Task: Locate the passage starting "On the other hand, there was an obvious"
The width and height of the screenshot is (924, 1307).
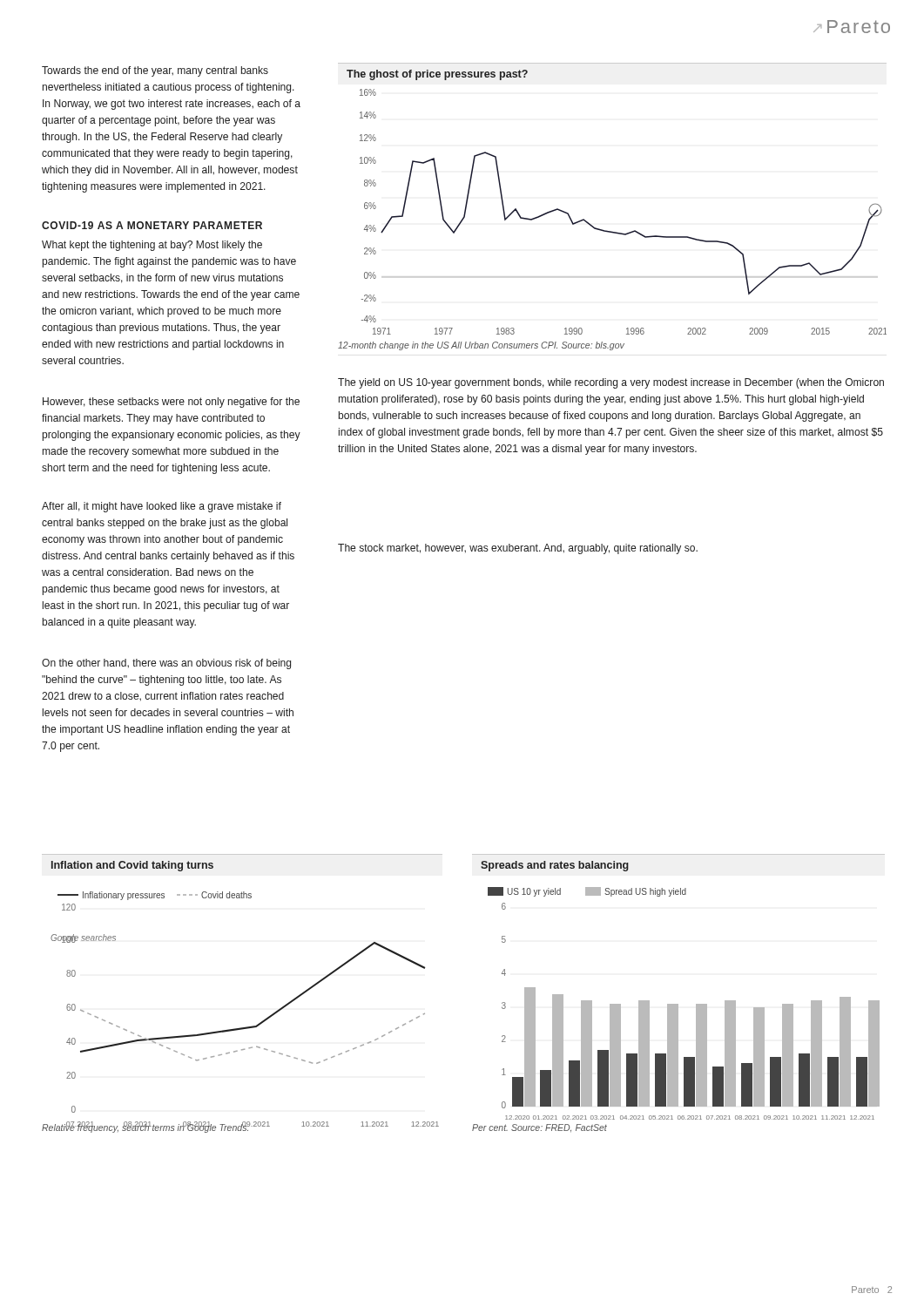Action: (x=168, y=704)
